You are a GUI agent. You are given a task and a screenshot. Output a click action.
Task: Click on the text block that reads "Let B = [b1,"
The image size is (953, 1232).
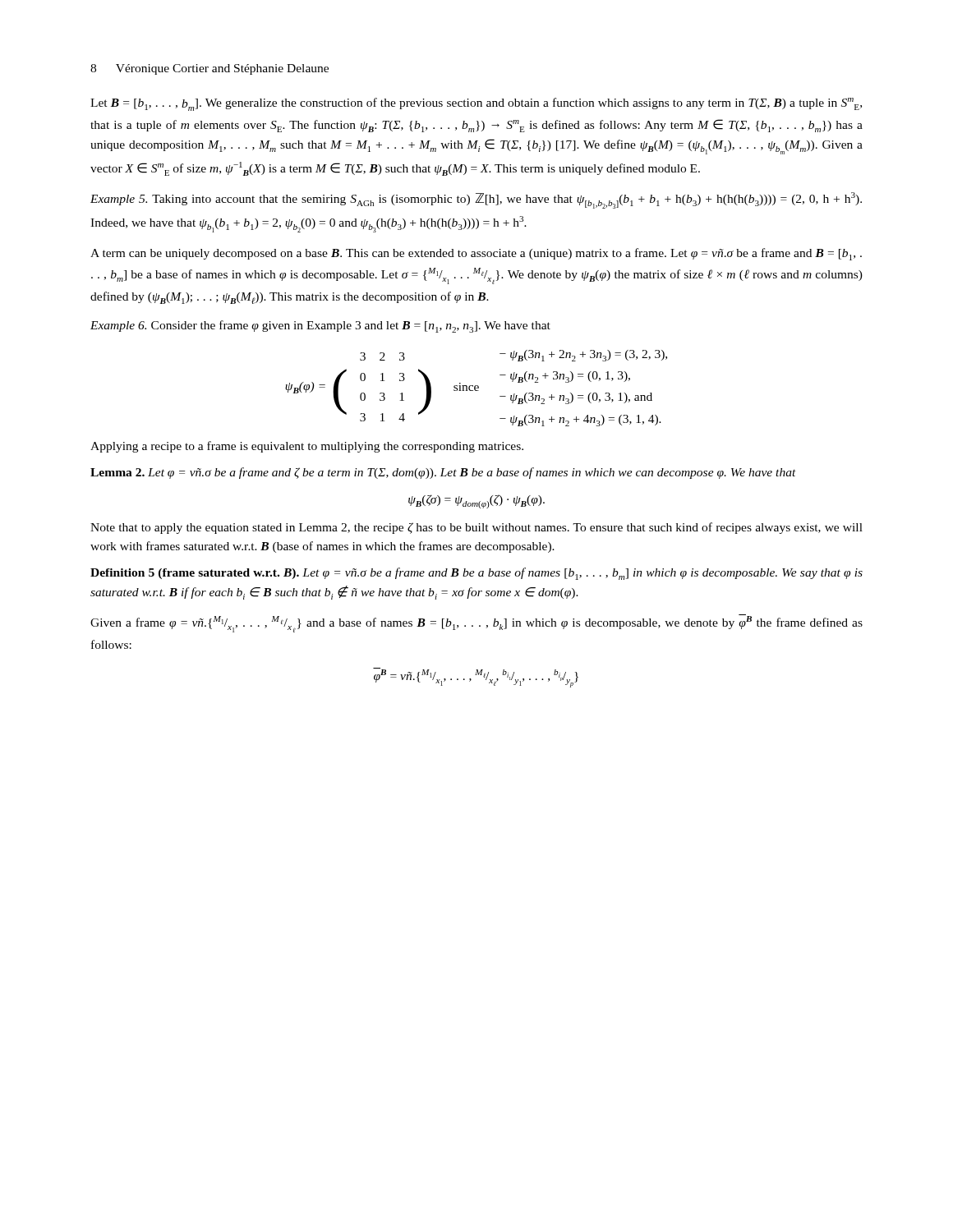[476, 136]
